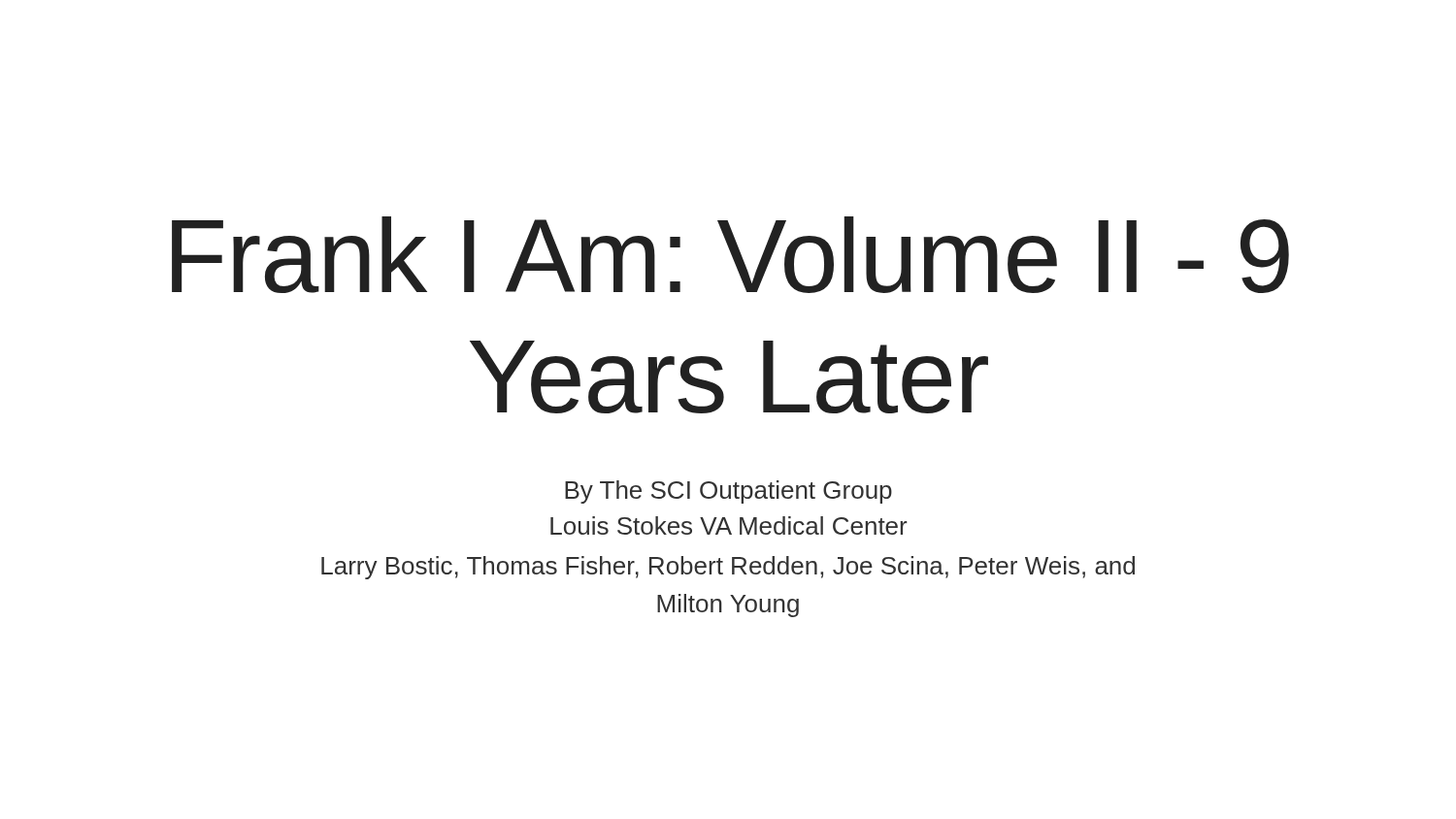
Task: Find the title on this page that starts "Frank I Am: Volume II - 9Years"
Action: [728, 316]
